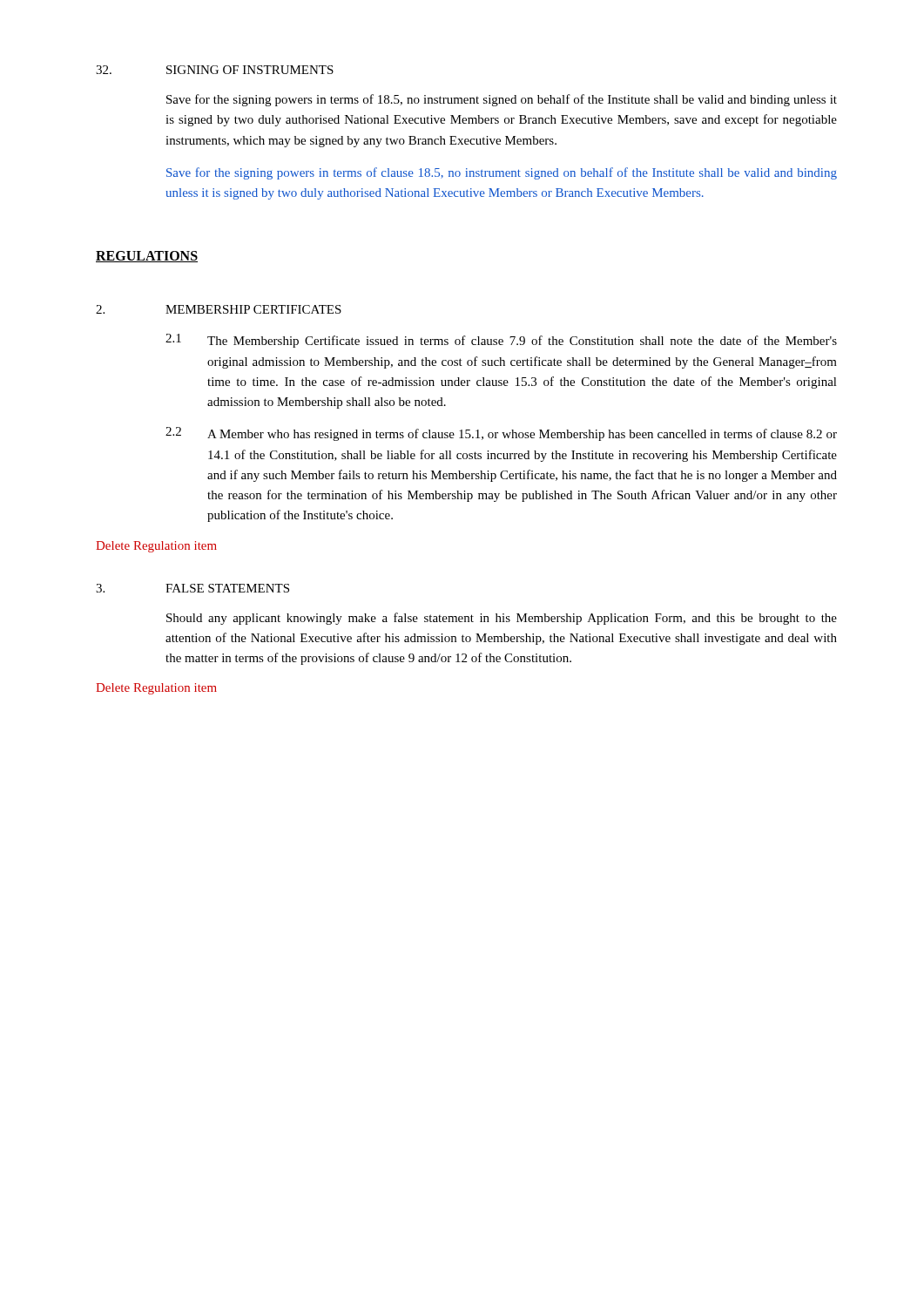
Task: Where is the passage that starts "2 A Member"?
Action: click(x=501, y=475)
